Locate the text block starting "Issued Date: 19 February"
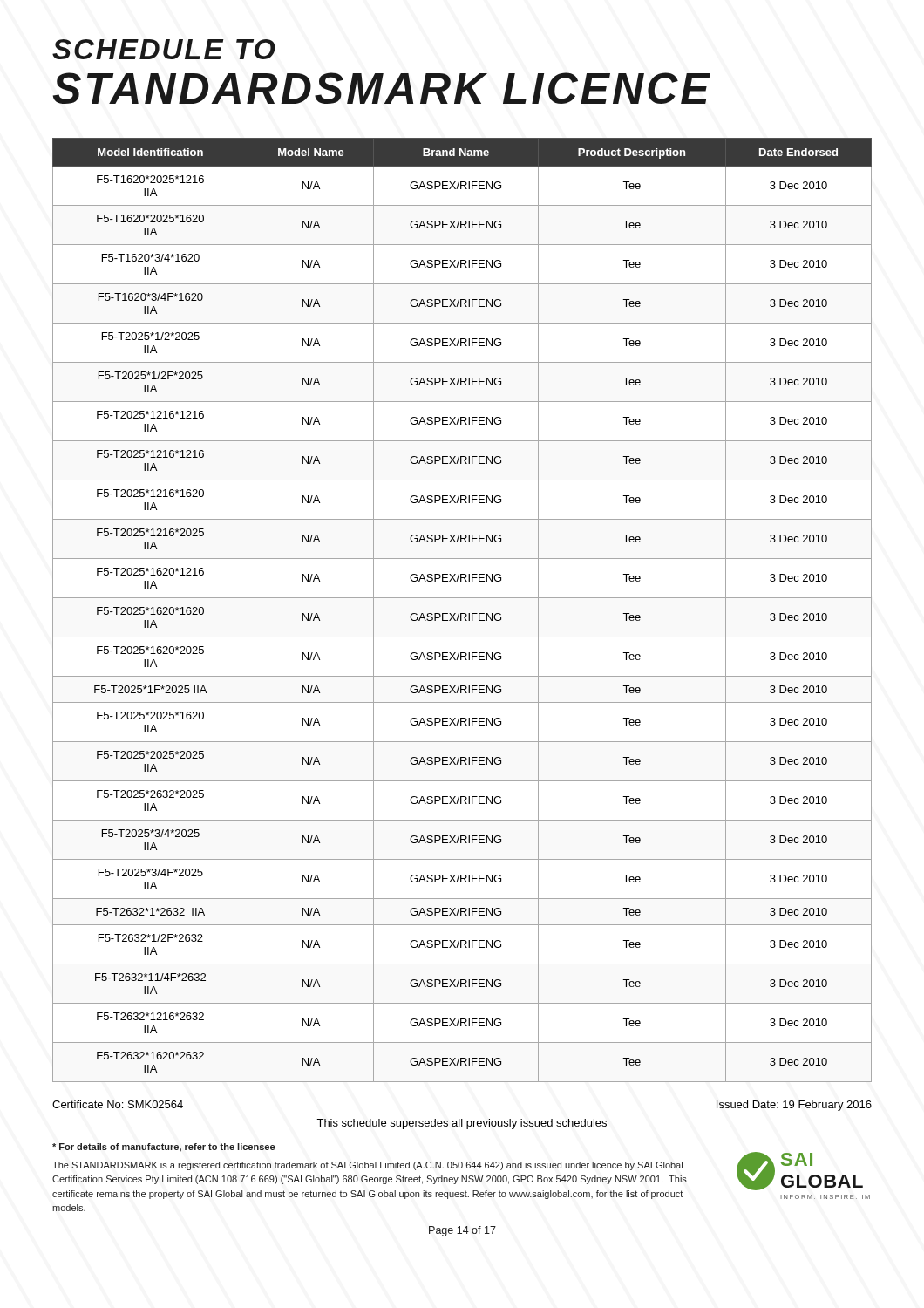924x1308 pixels. point(794,1104)
